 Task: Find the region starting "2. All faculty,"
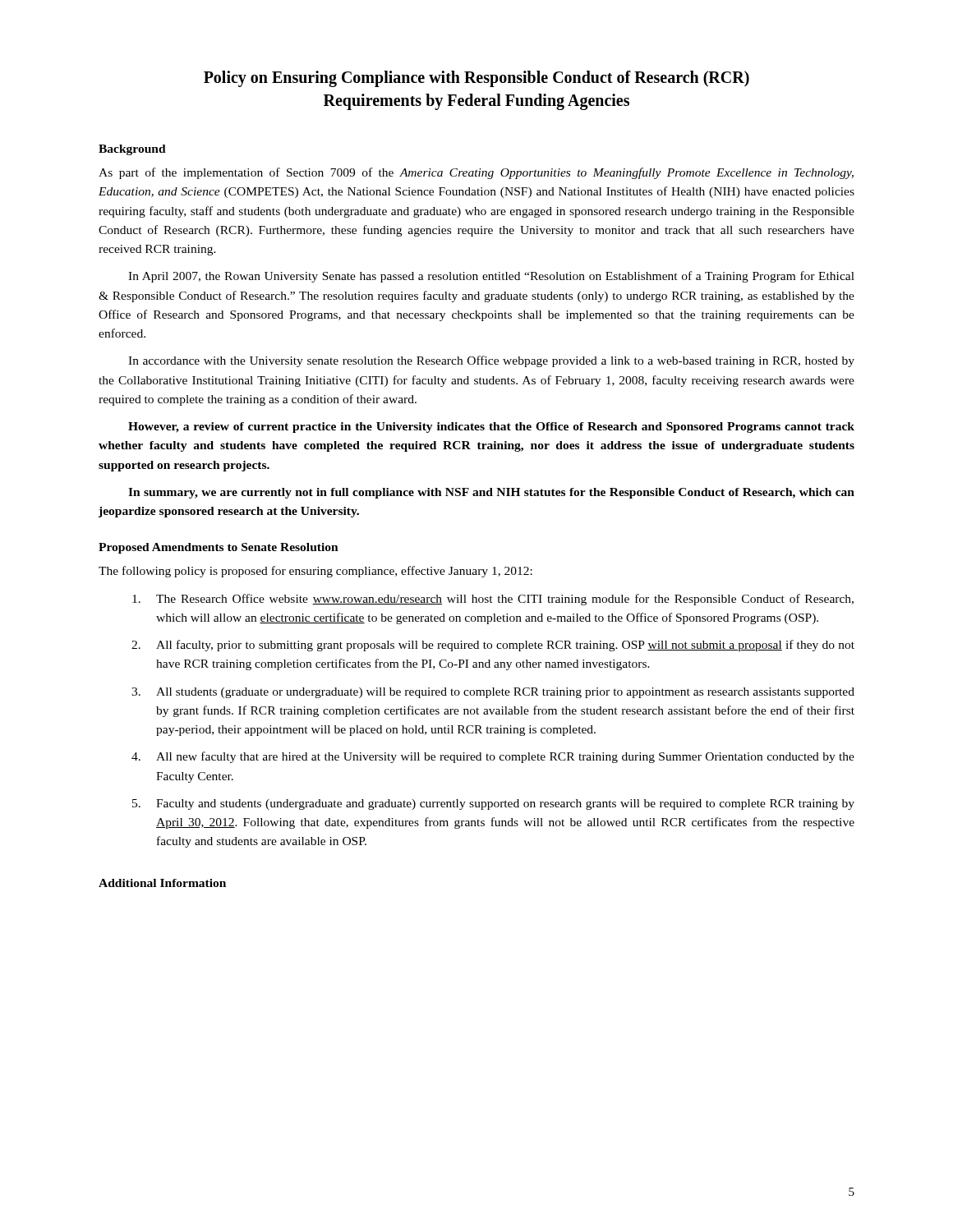(493, 654)
